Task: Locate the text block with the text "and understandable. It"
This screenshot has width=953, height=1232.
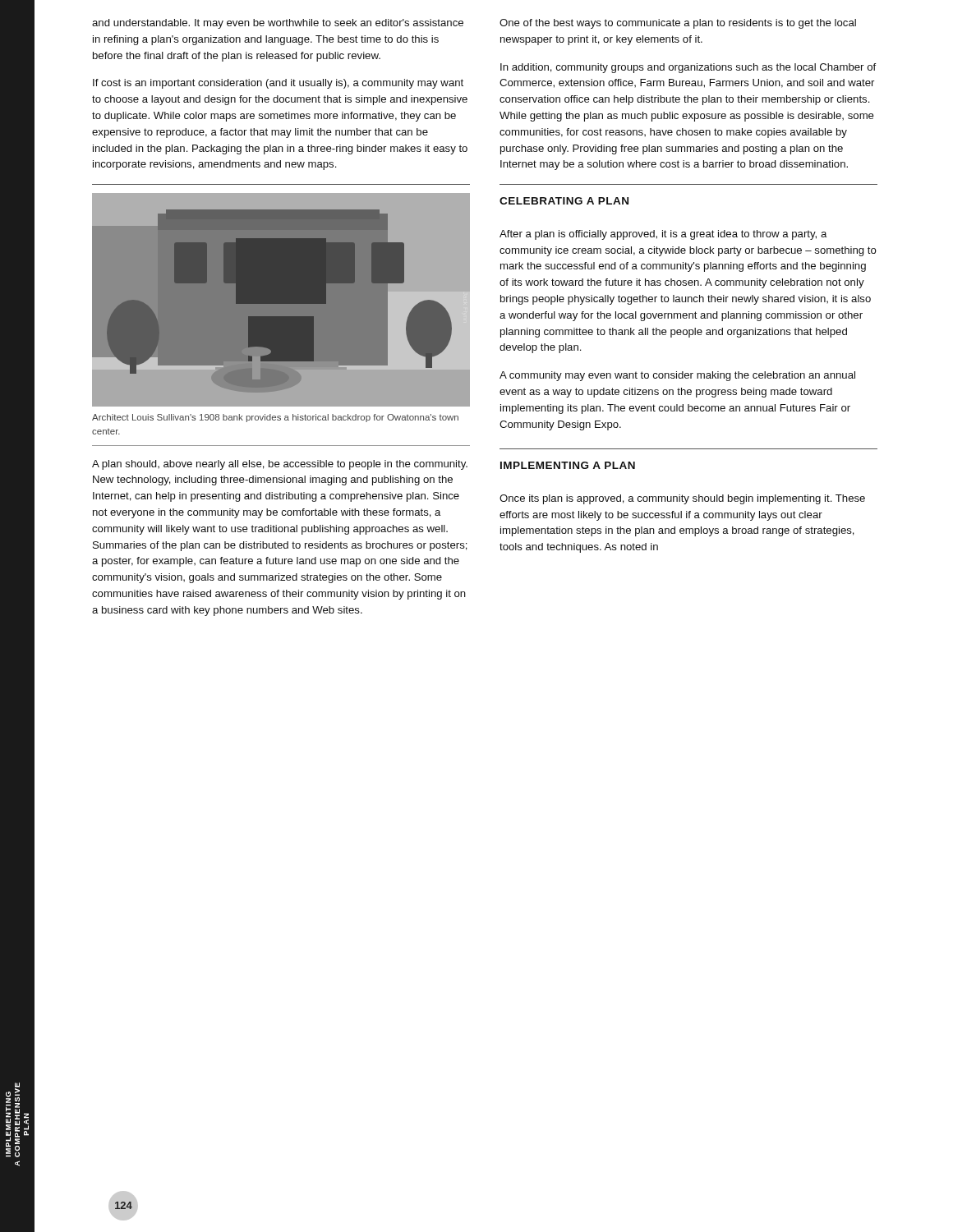Action: [278, 39]
